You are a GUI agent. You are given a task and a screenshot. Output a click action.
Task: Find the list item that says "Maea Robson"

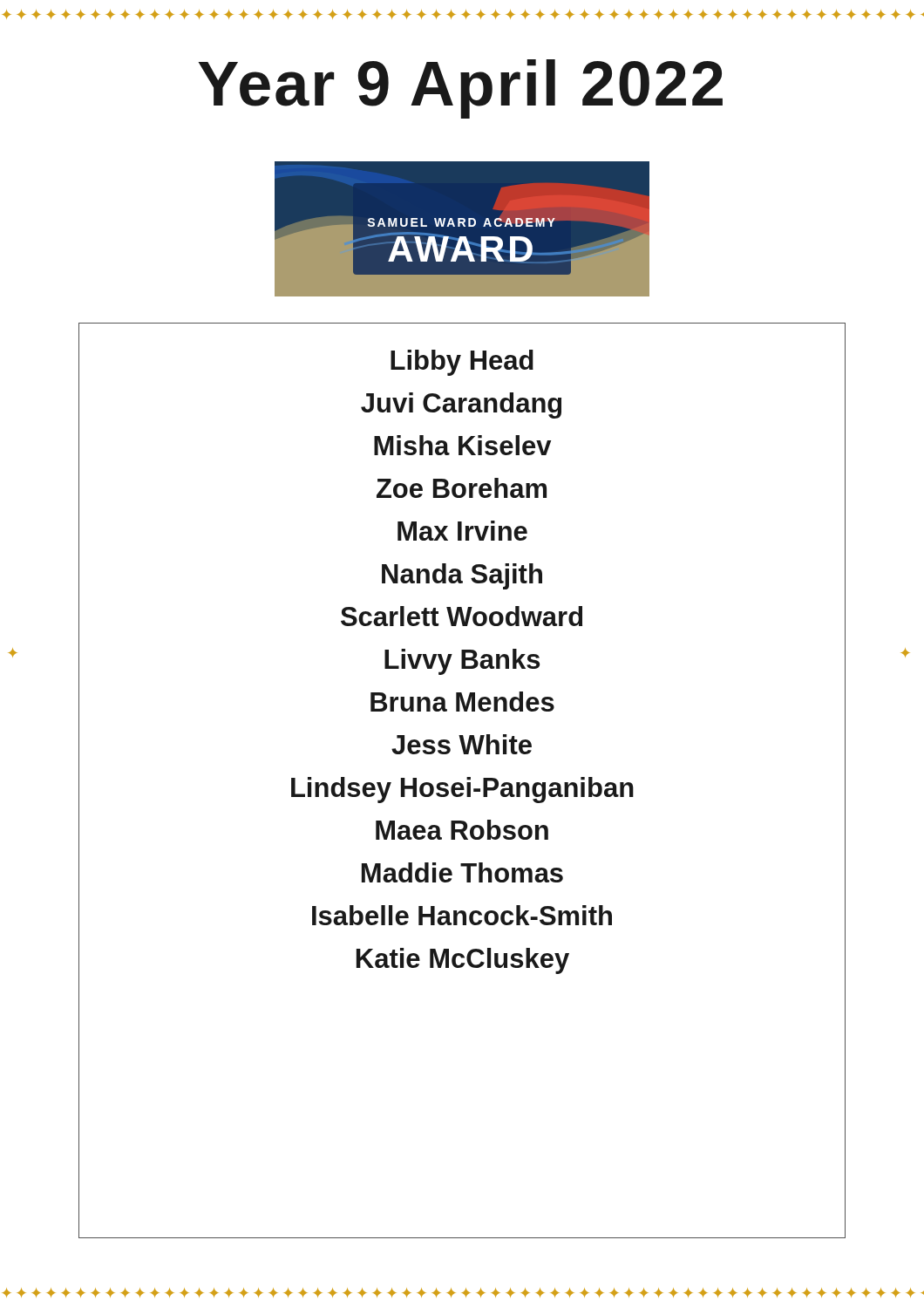[x=462, y=831]
